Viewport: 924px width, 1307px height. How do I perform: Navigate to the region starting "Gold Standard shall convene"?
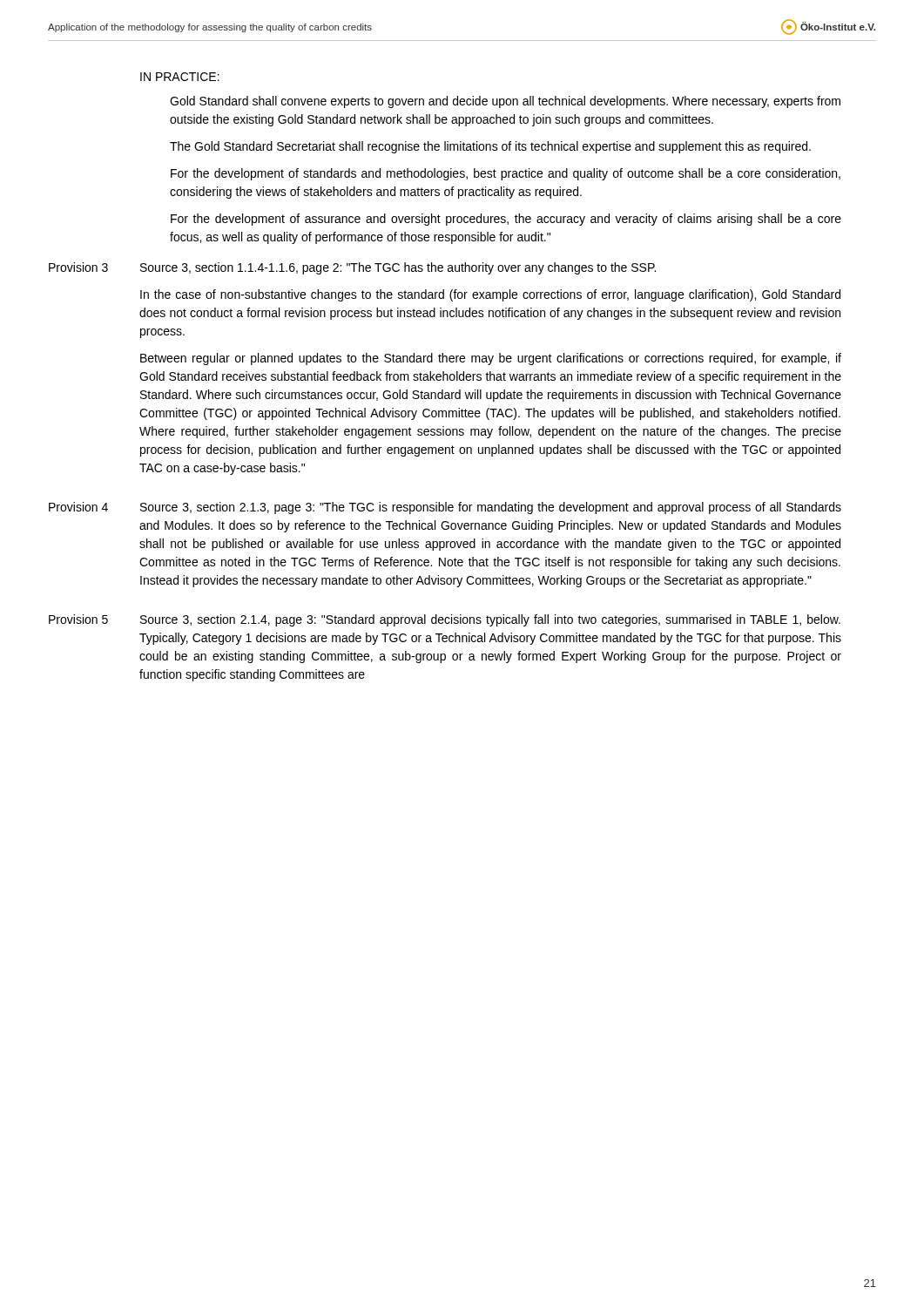point(506,110)
